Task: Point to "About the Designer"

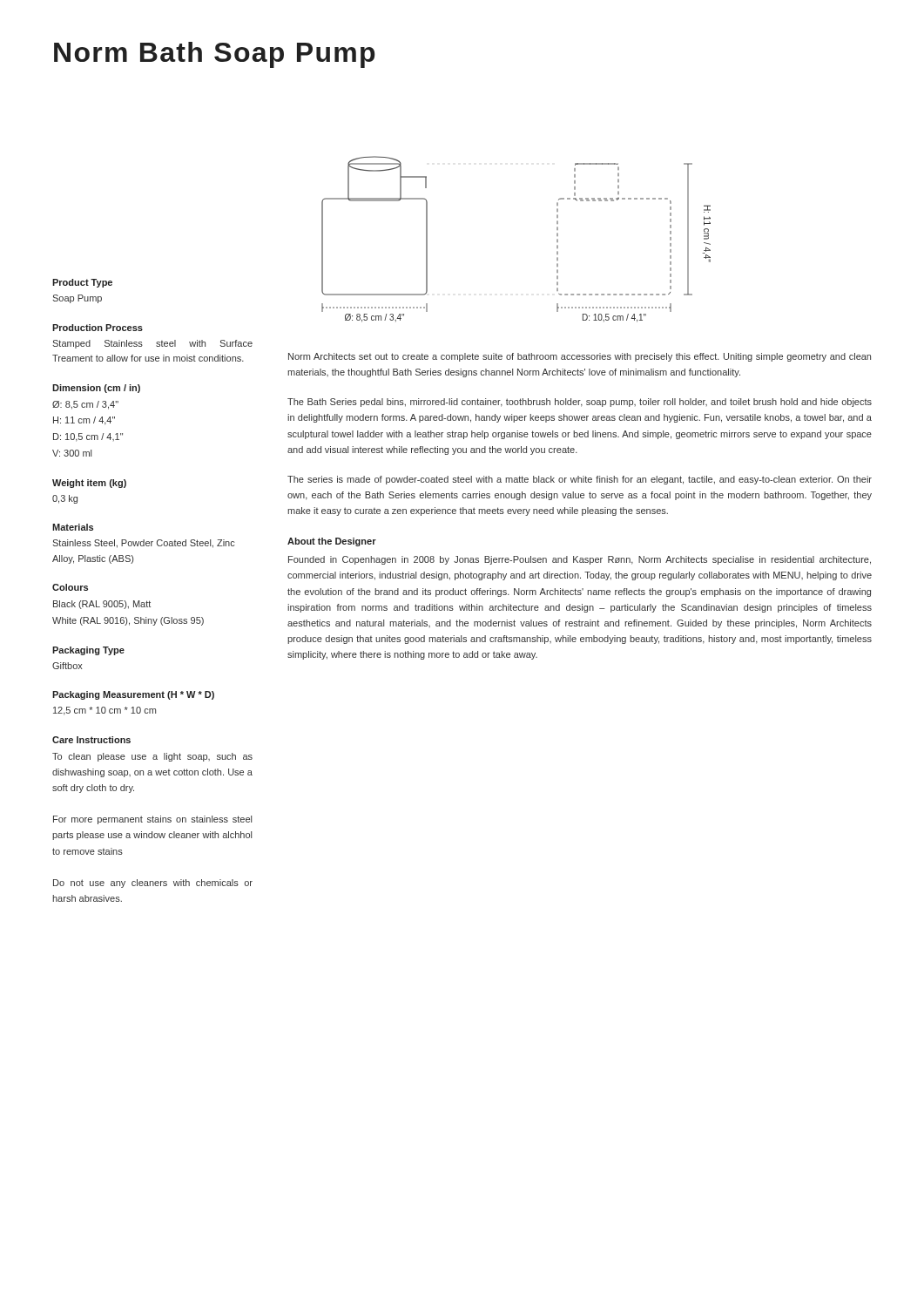Action: point(332,541)
